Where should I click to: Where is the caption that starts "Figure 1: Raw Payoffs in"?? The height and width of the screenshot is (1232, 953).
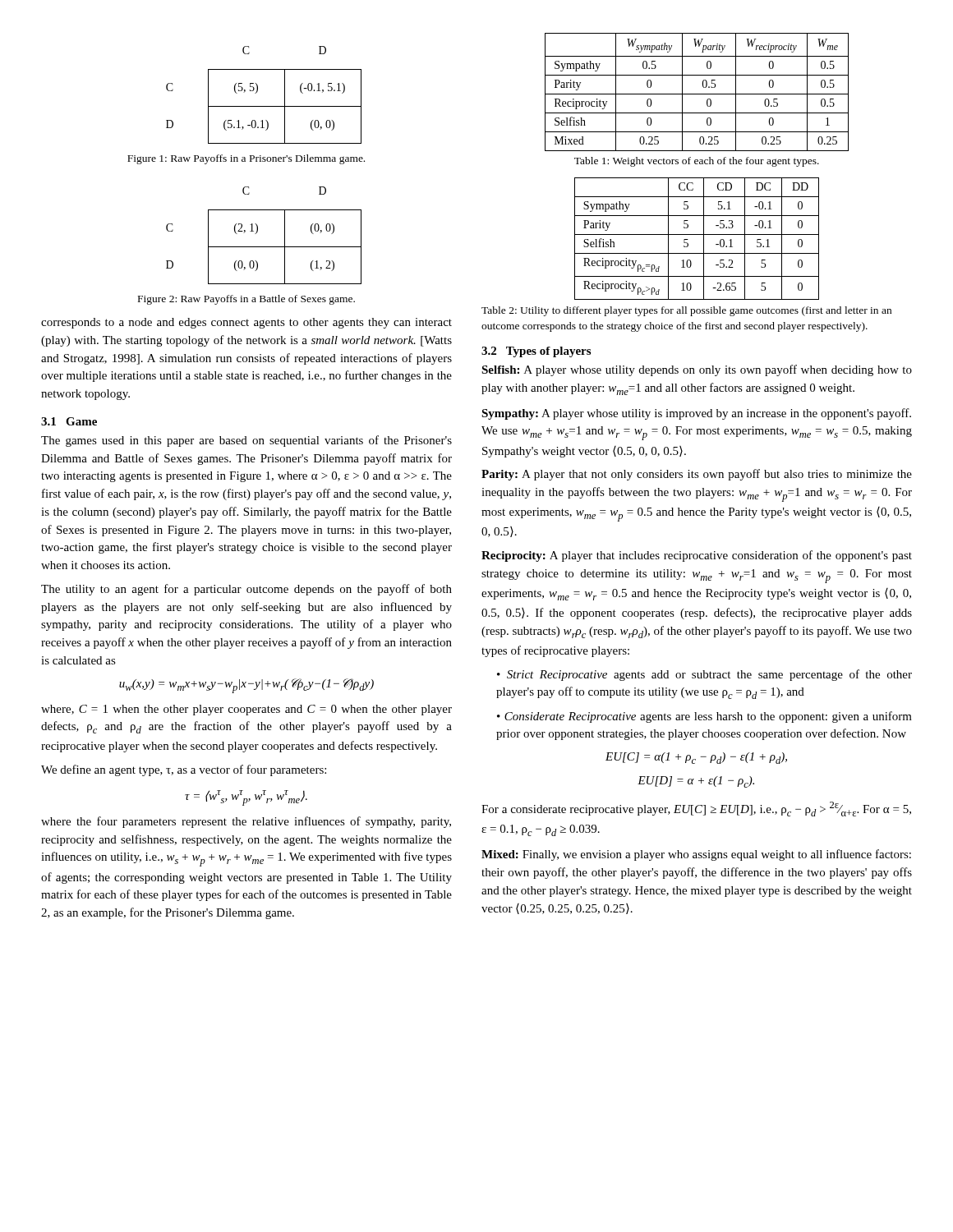pyautogui.click(x=246, y=158)
